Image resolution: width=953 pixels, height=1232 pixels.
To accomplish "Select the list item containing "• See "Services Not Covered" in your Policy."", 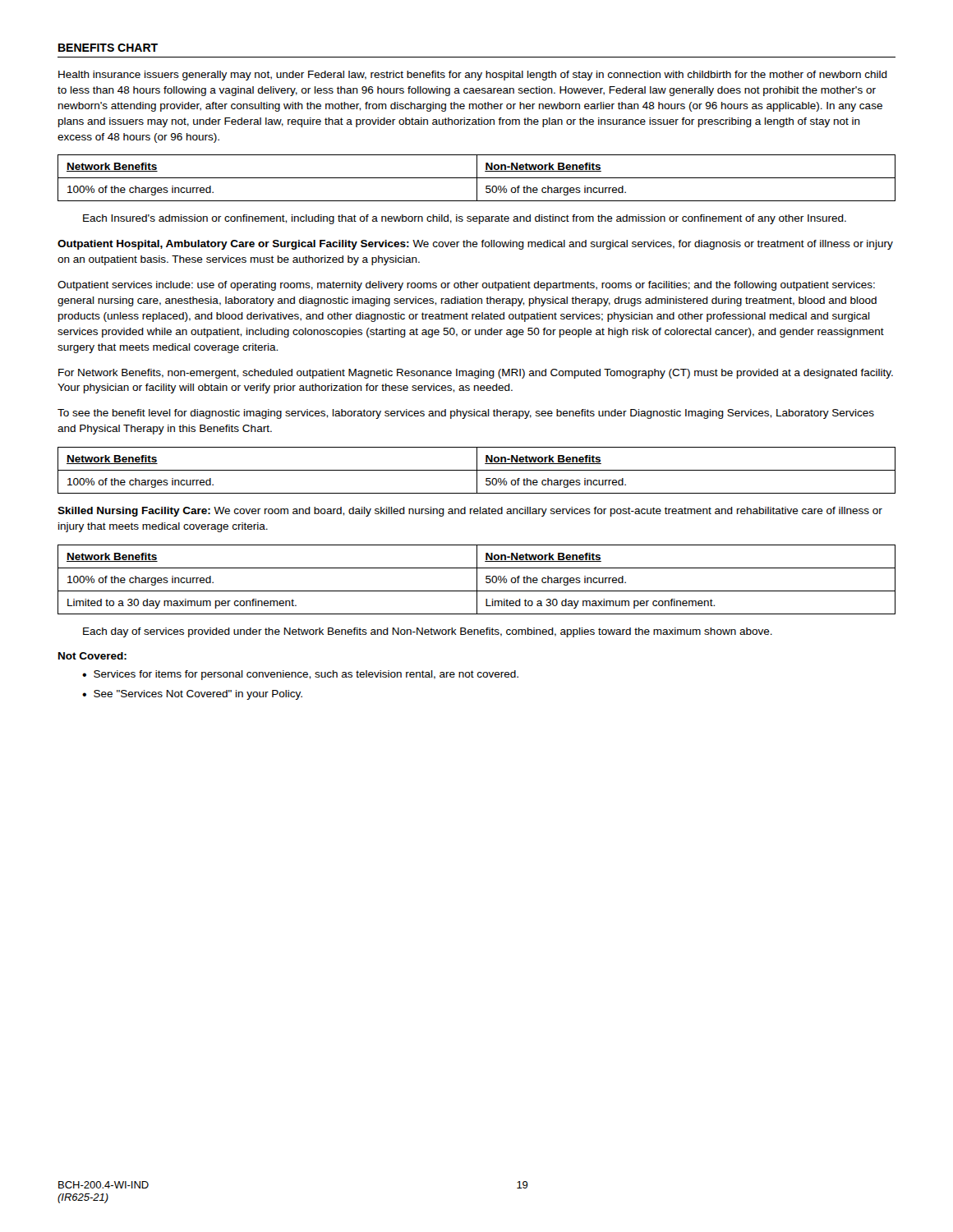I will pos(193,694).
